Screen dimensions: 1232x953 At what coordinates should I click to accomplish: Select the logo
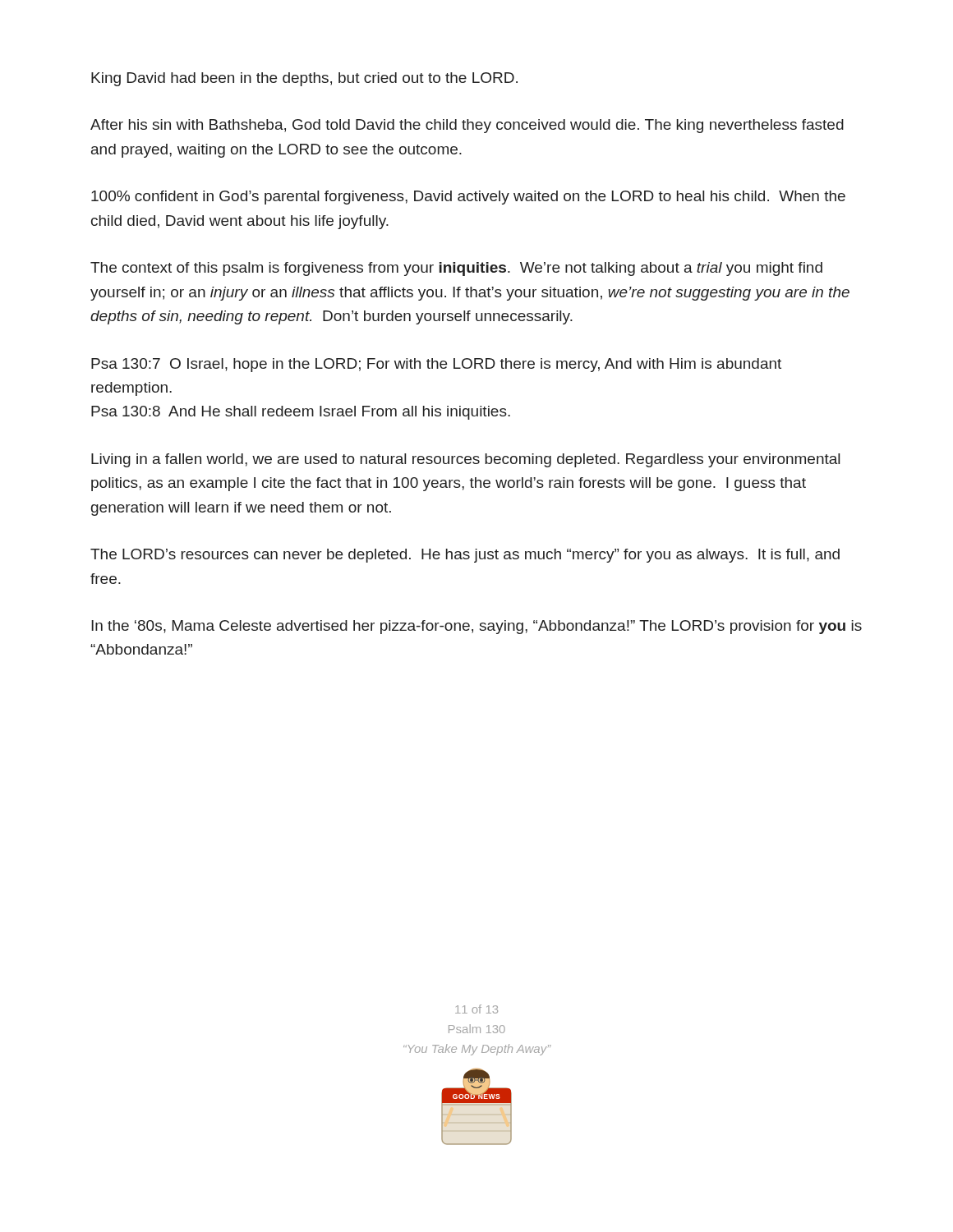[x=476, y=1111]
